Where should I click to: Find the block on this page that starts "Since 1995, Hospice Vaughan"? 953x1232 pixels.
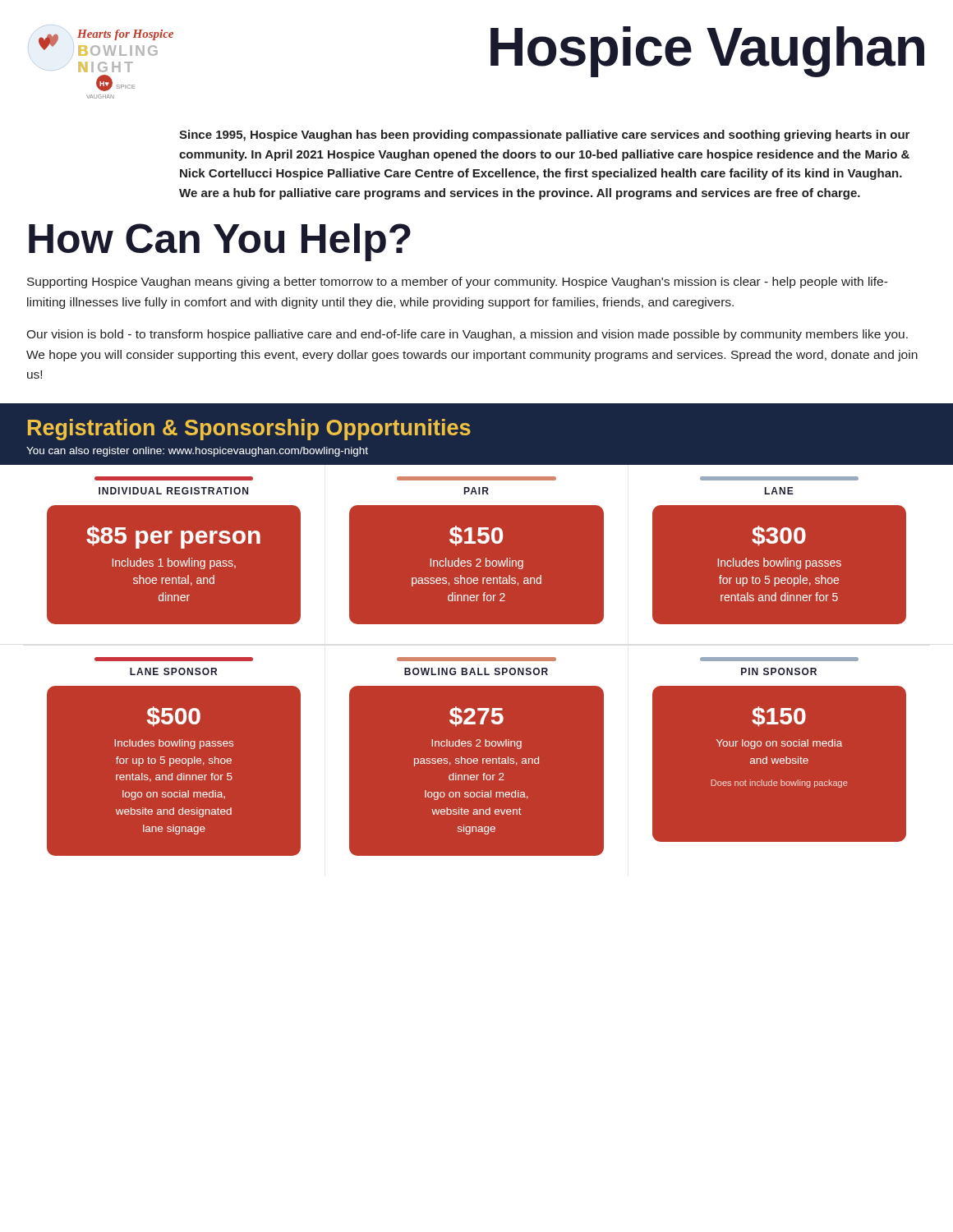click(544, 163)
